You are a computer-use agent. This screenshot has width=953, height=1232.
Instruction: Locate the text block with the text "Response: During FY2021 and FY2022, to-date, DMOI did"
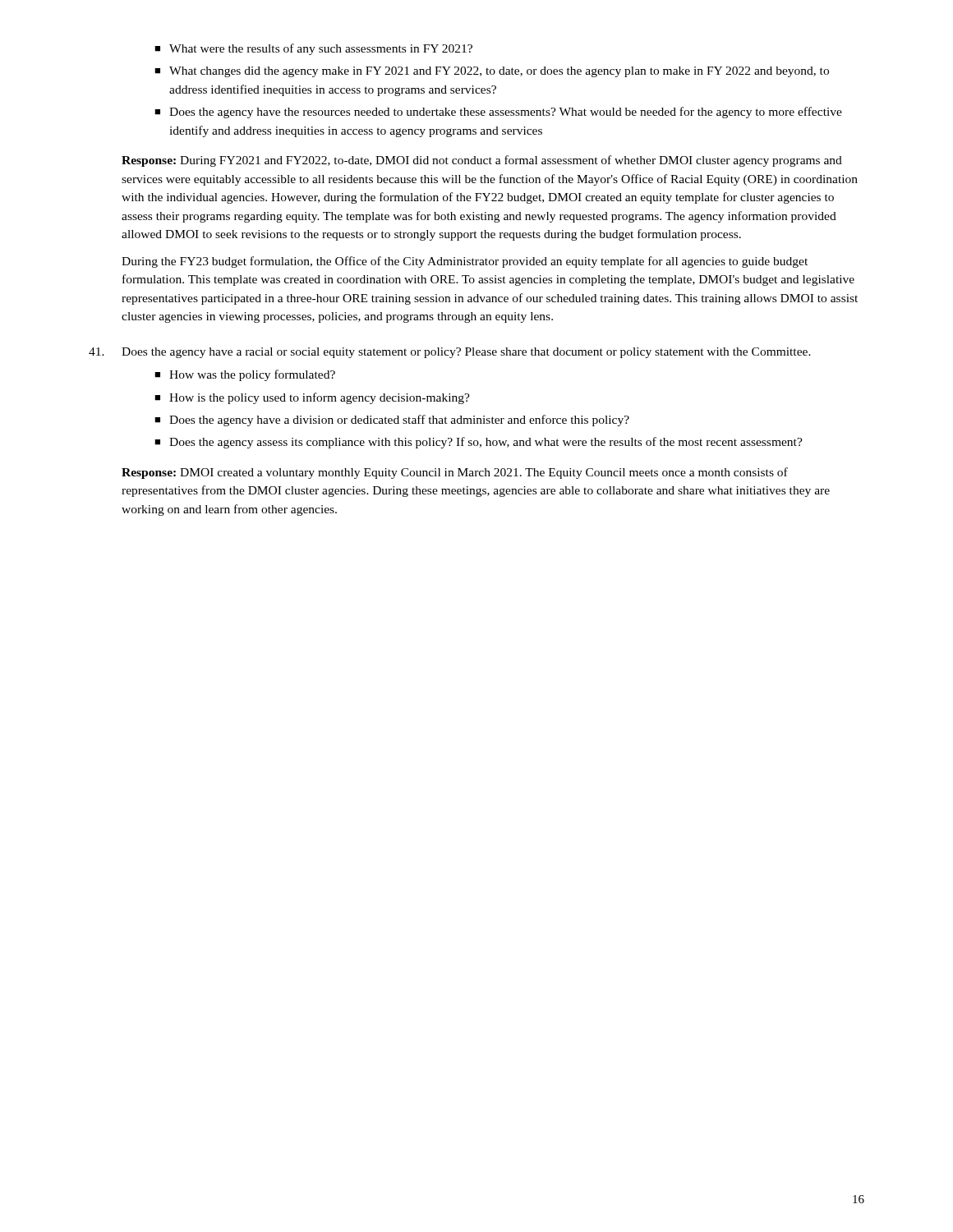tap(493, 239)
